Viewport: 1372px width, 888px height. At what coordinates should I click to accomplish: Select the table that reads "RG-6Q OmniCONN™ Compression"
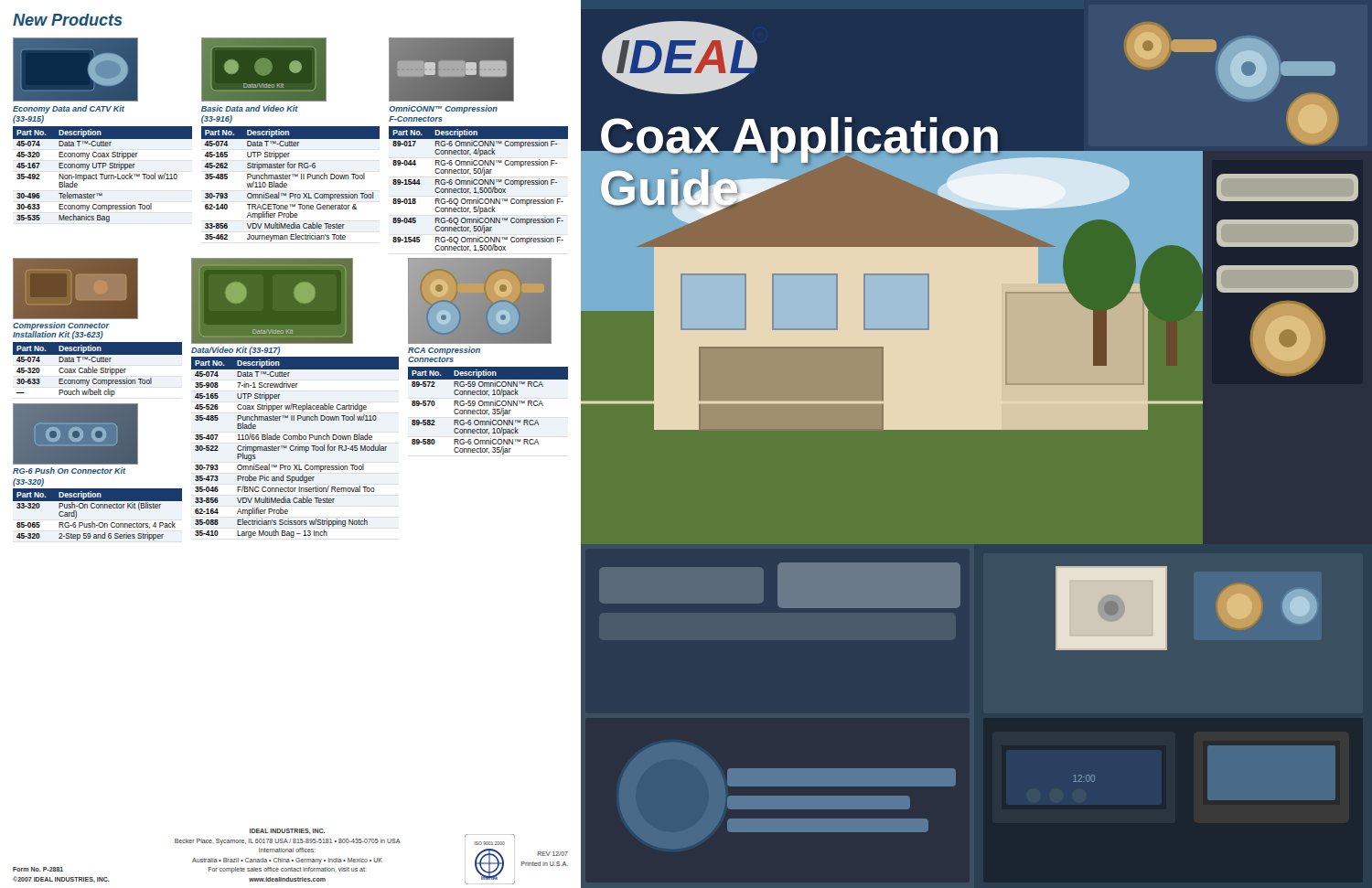479,190
